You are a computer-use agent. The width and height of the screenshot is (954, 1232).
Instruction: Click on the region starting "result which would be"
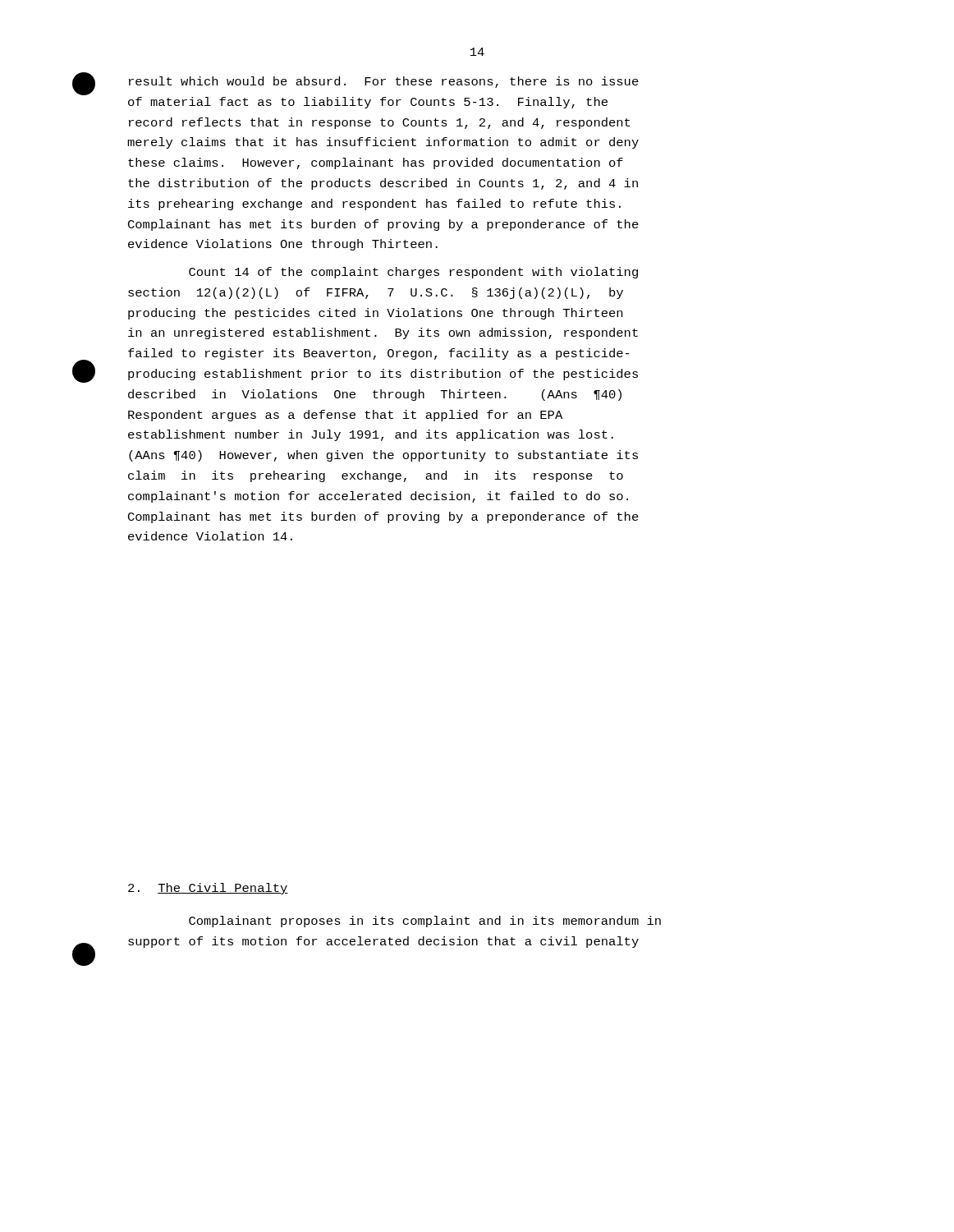coord(383,164)
